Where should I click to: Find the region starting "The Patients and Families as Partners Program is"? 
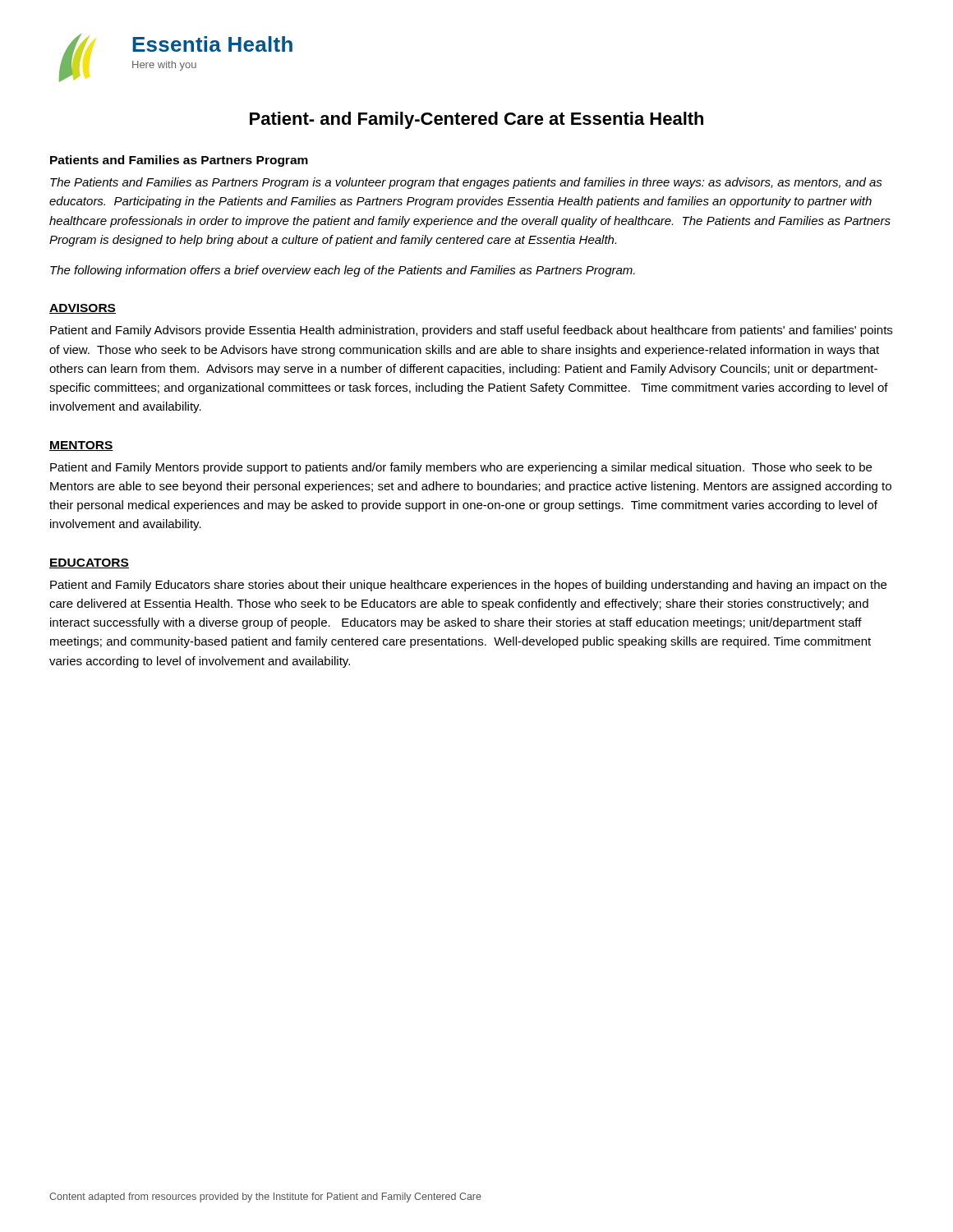point(470,211)
